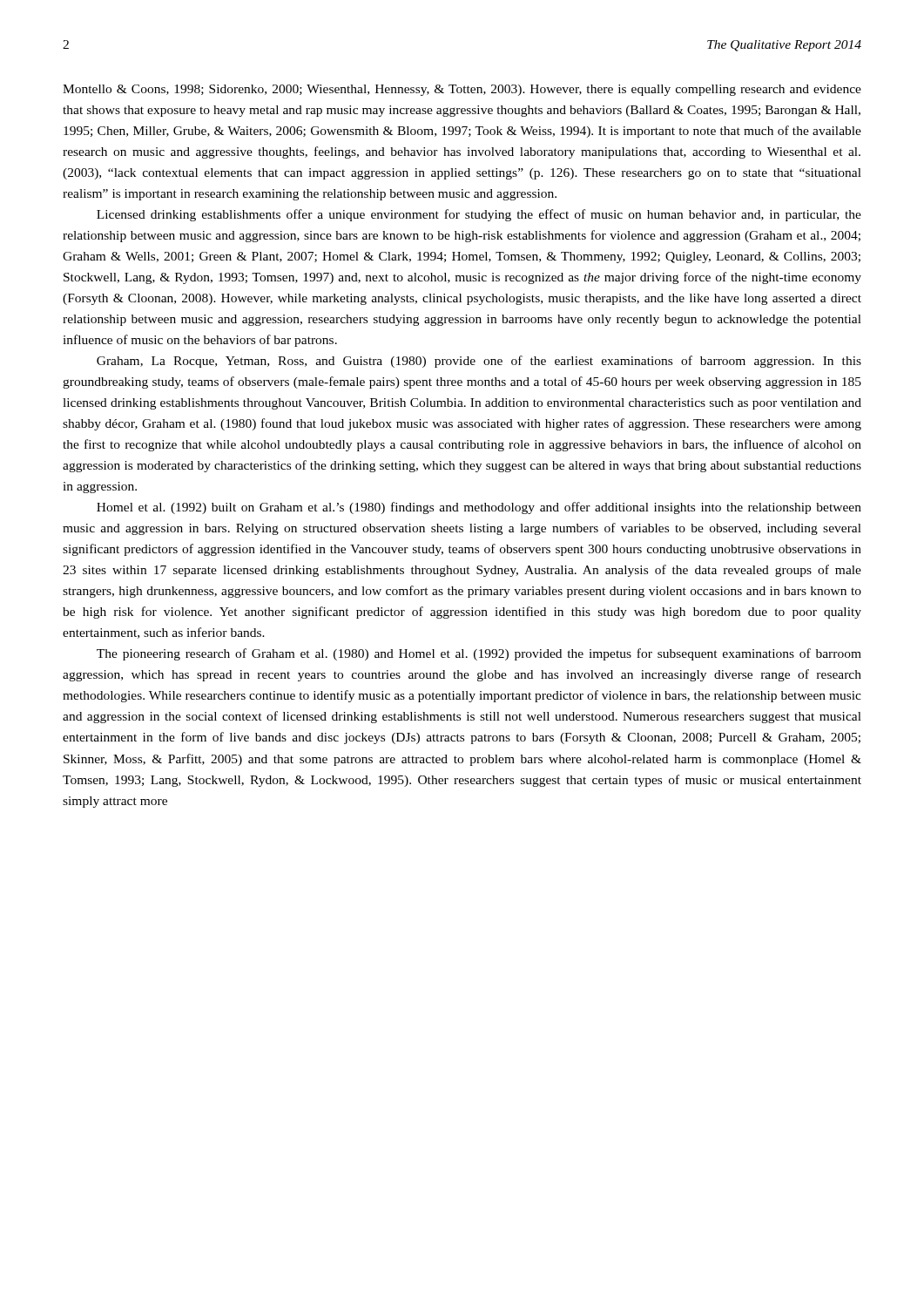Click on the text block that reads "The pioneering research of Graham et"
The height and width of the screenshot is (1307, 924).
click(462, 727)
